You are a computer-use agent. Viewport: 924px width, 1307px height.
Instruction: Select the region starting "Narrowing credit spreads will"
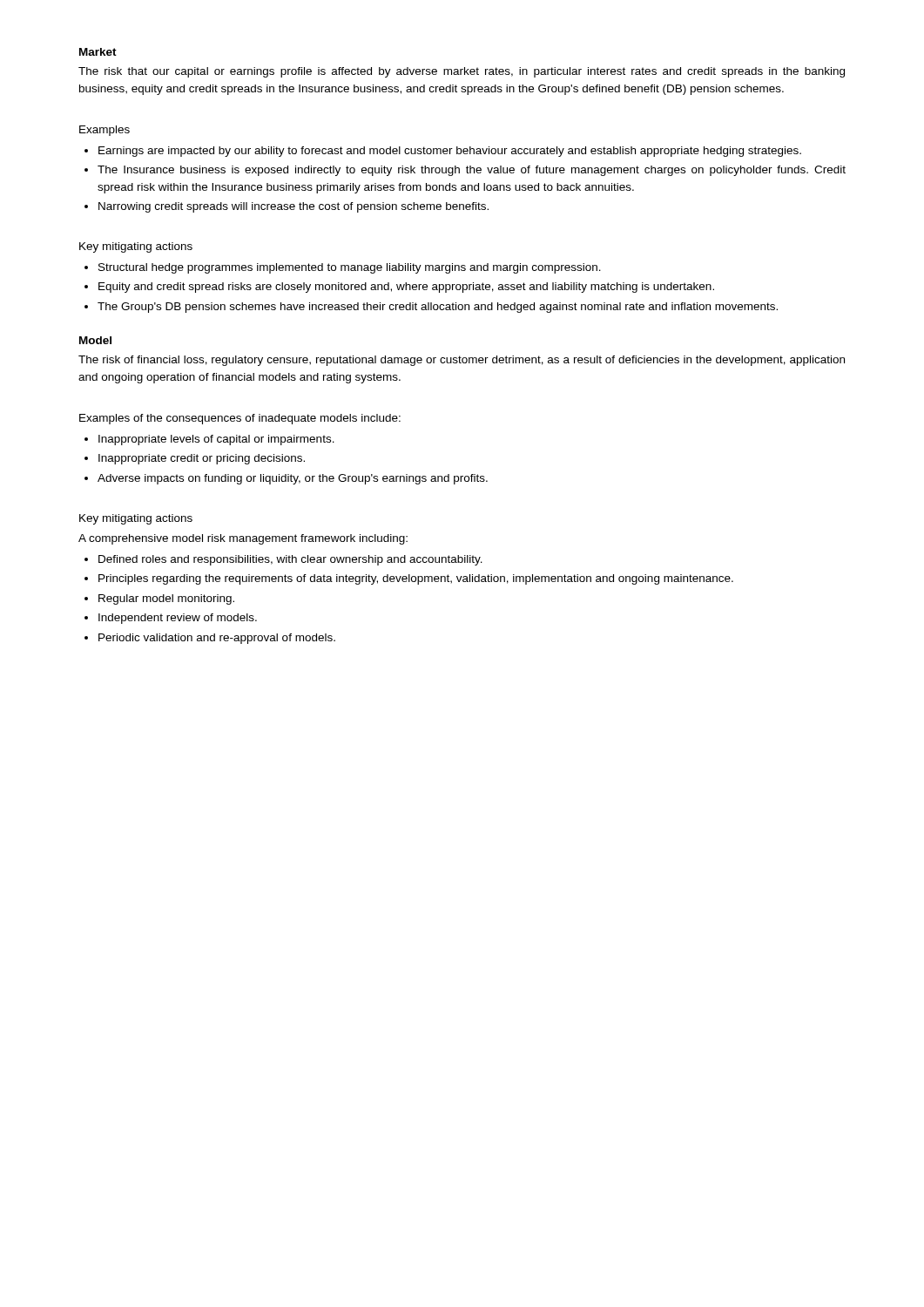(294, 206)
